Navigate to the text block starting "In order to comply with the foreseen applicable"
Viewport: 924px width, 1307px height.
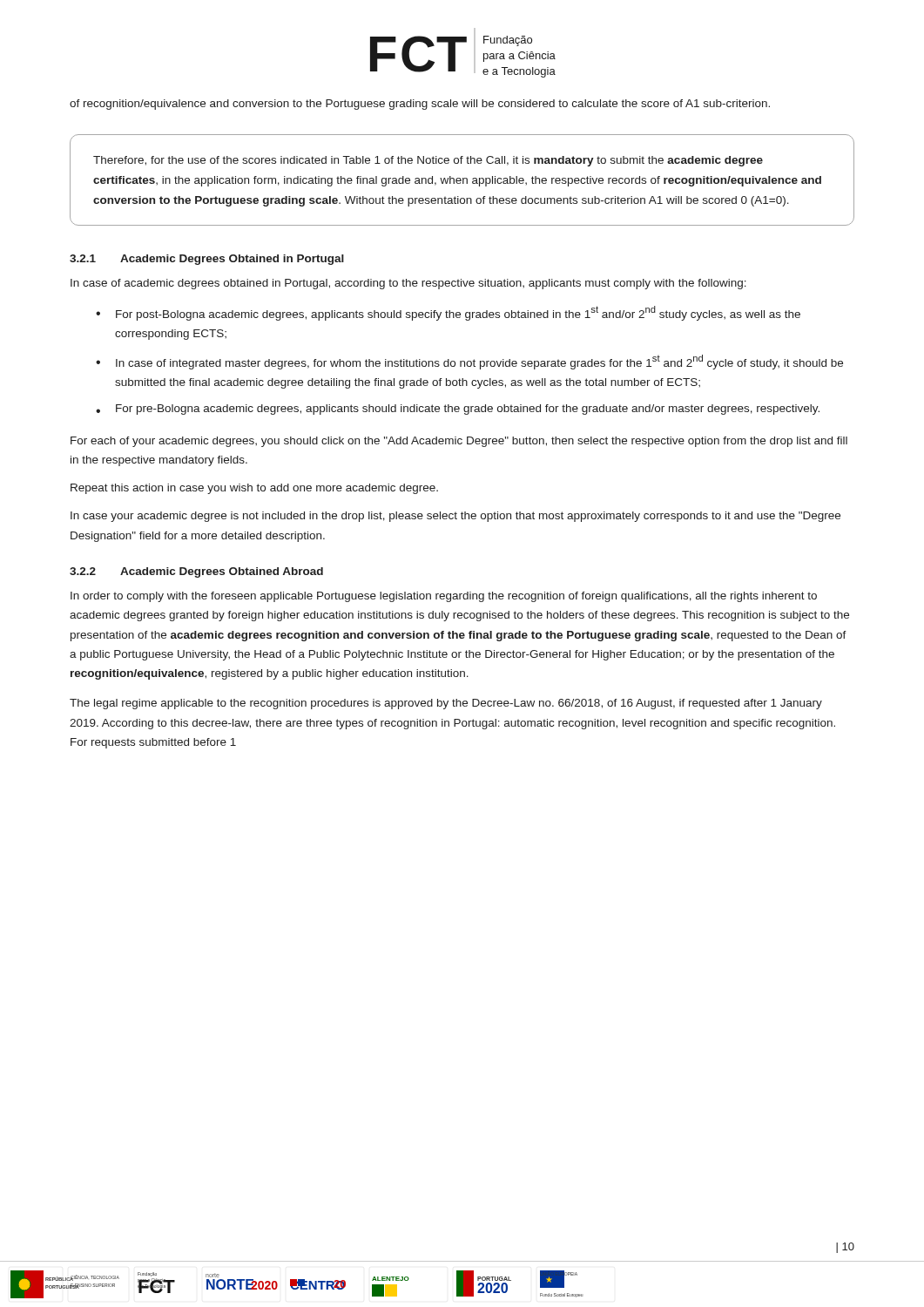[460, 634]
